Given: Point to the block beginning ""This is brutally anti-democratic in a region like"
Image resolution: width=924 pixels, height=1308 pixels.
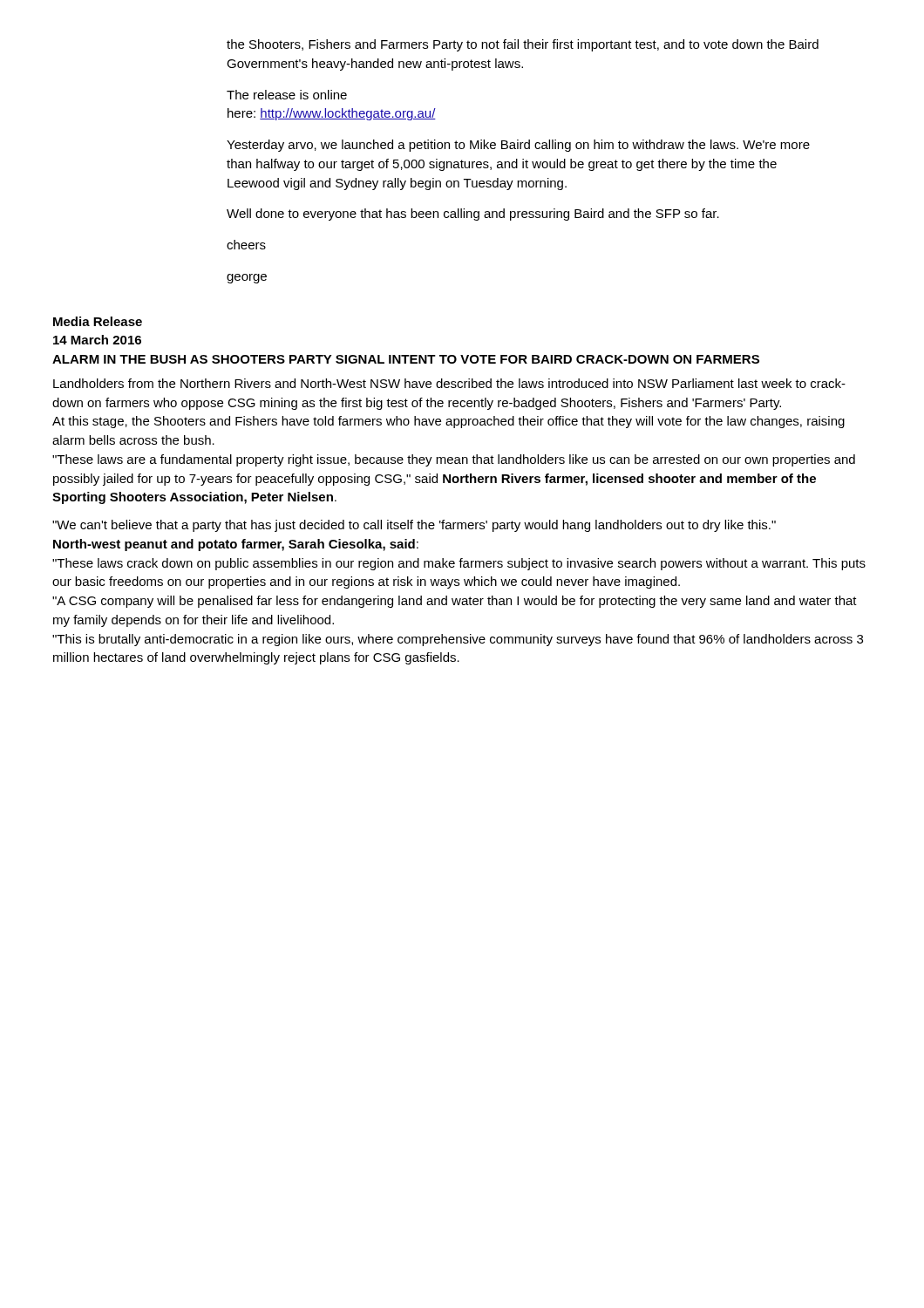Looking at the screenshot, I should click(462, 648).
